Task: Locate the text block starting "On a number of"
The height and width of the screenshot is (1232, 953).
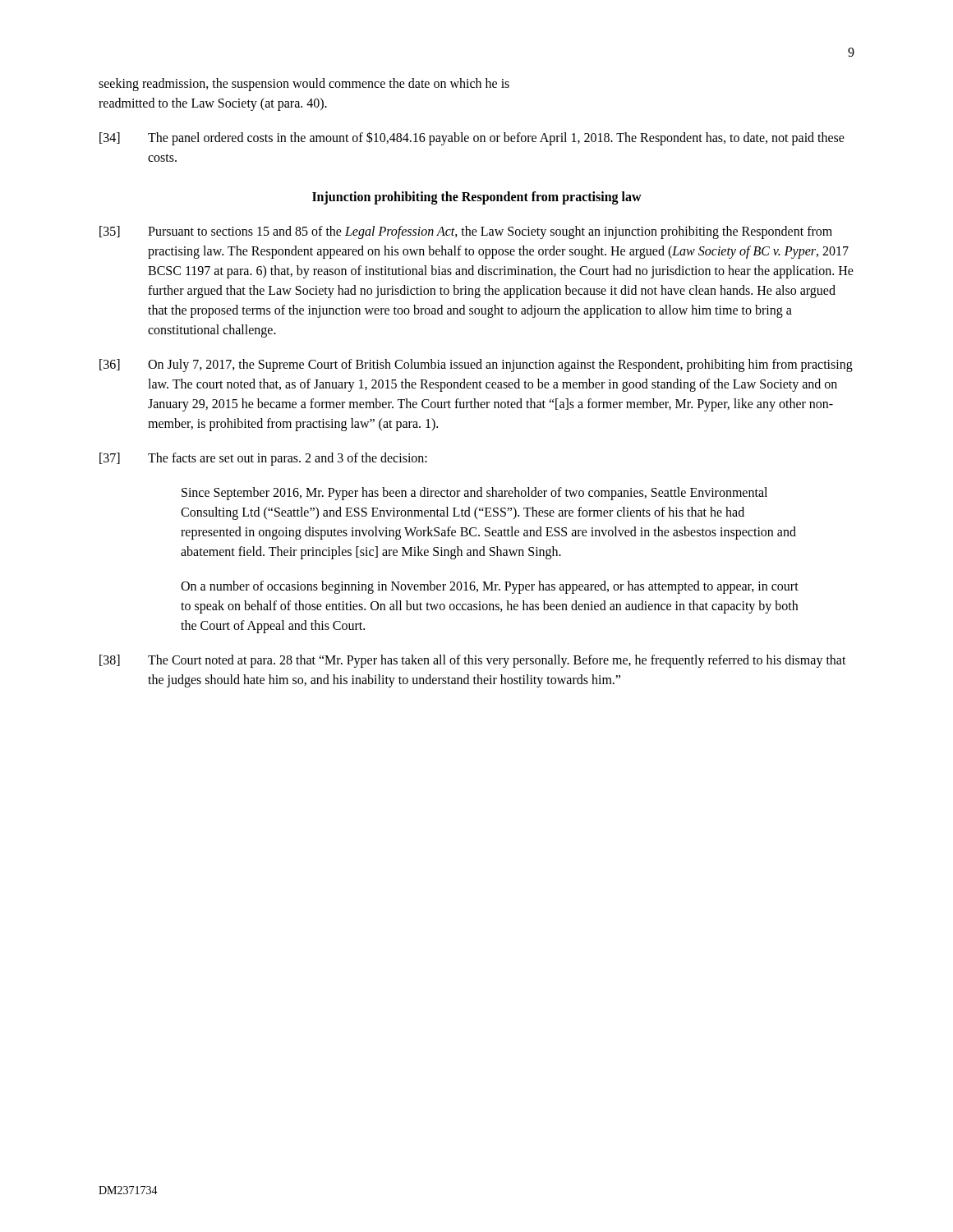Action: tap(490, 606)
